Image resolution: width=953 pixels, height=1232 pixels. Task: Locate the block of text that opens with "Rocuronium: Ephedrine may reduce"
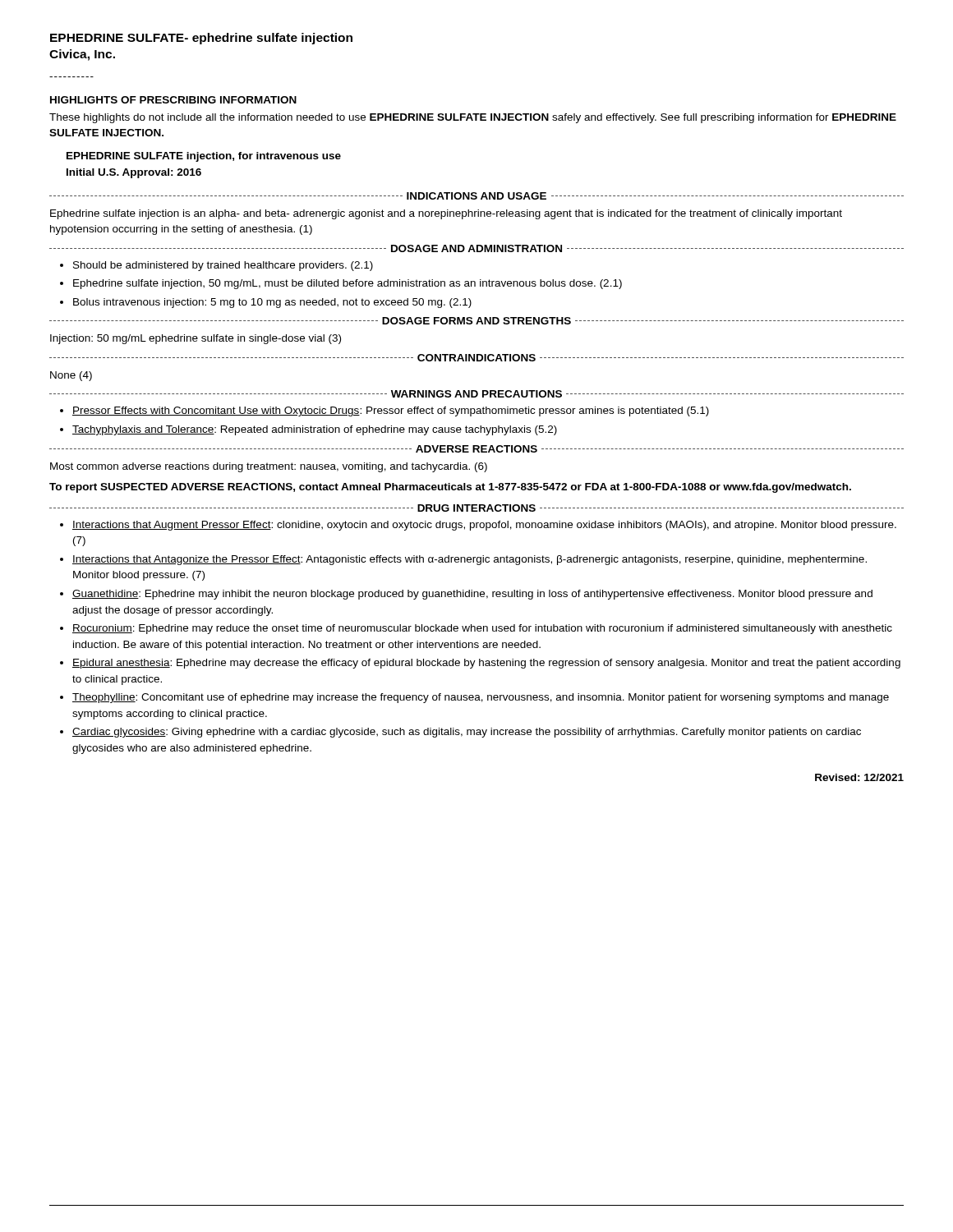point(482,636)
